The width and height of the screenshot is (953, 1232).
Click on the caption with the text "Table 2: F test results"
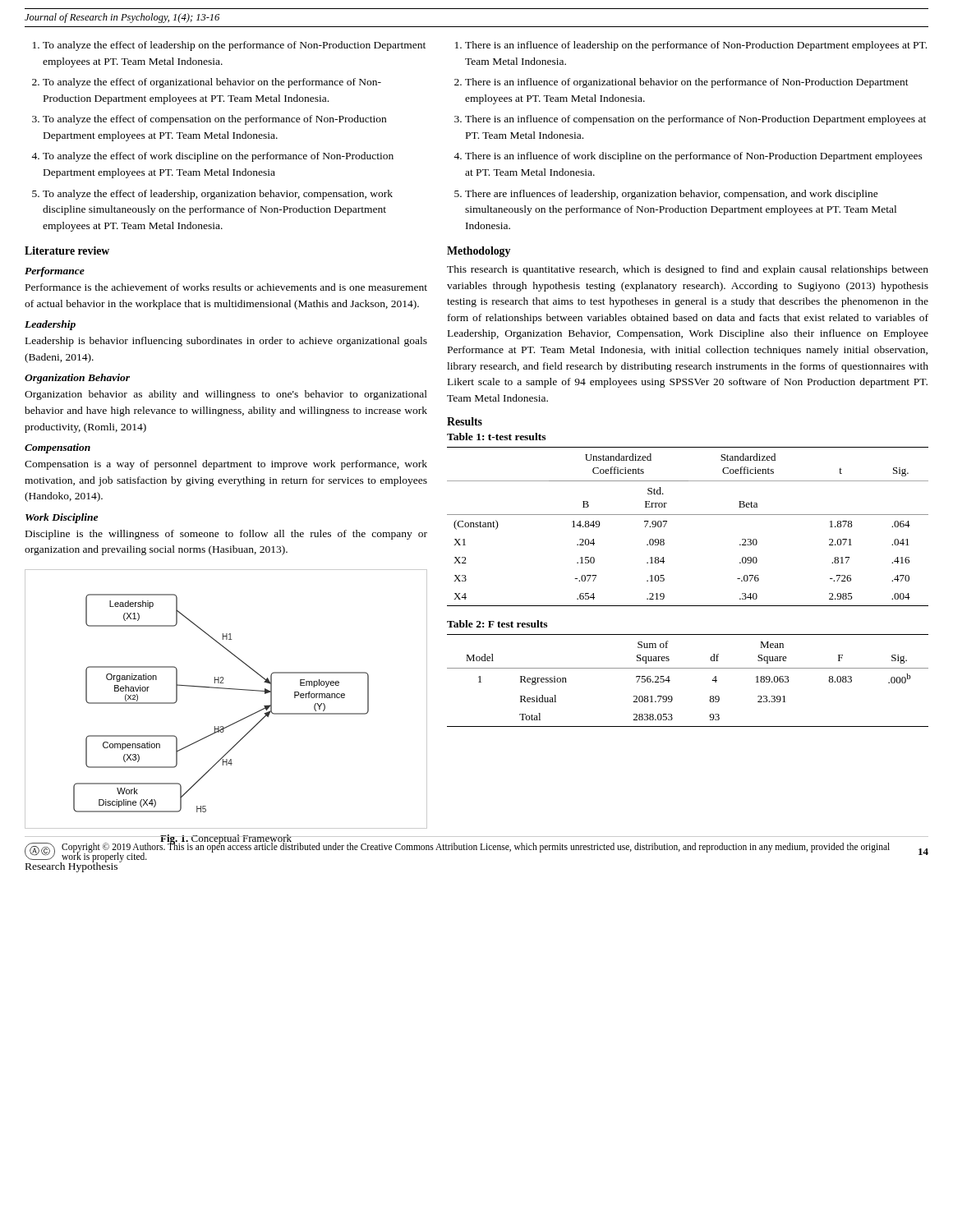pyautogui.click(x=497, y=624)
